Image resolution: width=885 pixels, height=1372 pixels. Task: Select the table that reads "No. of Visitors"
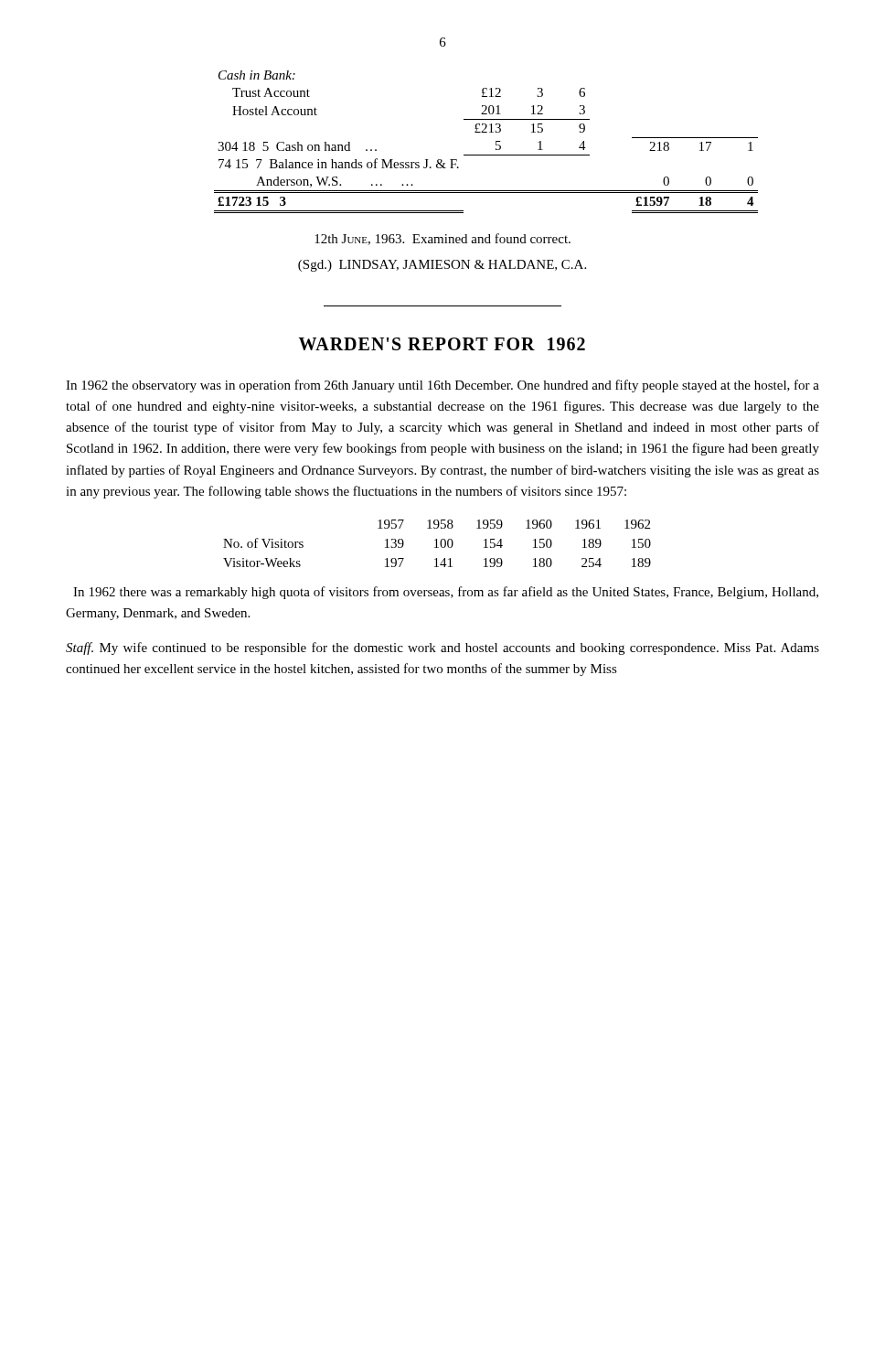(442, 544)
